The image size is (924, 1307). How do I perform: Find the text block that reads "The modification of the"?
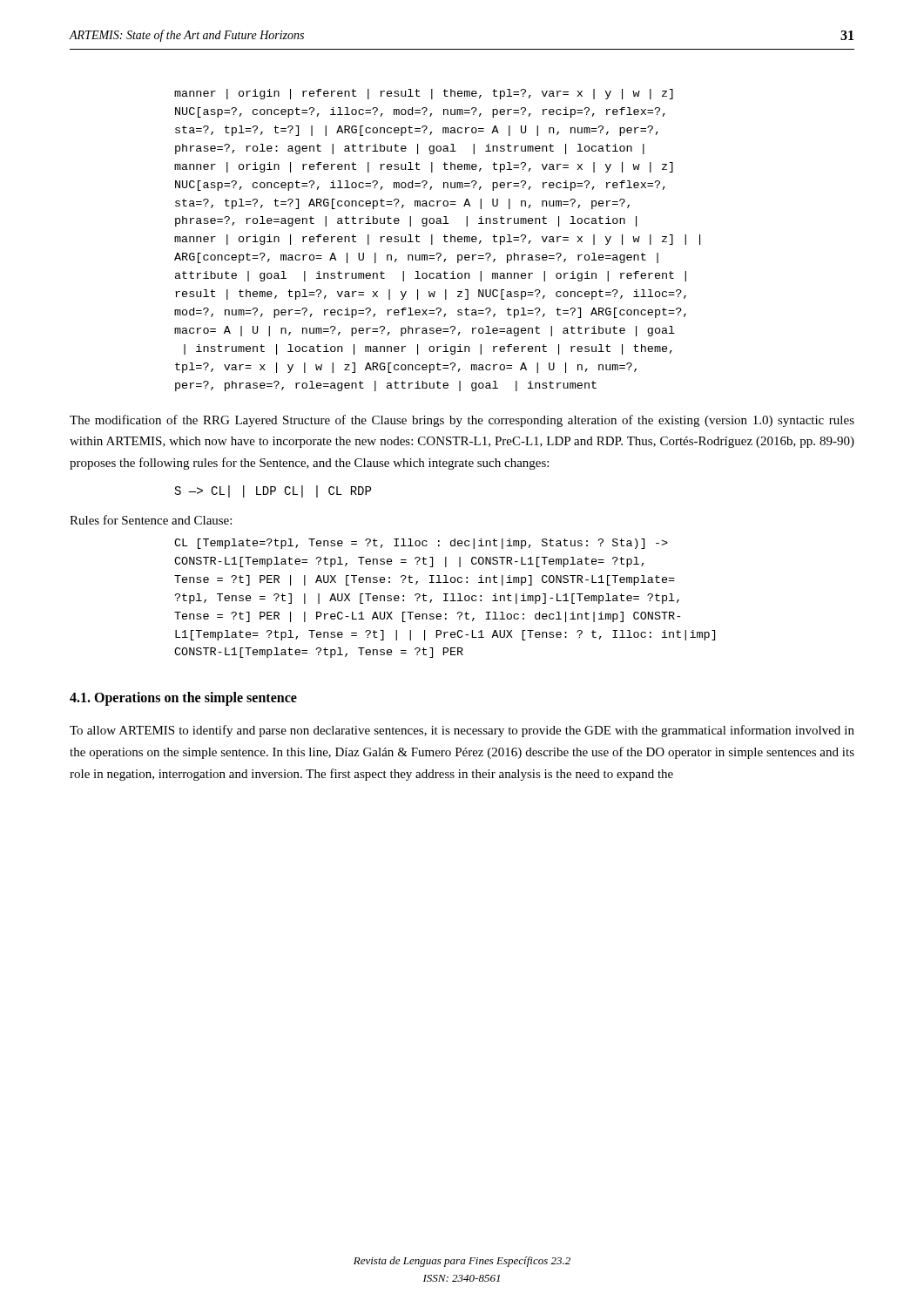tap(462, 441)
